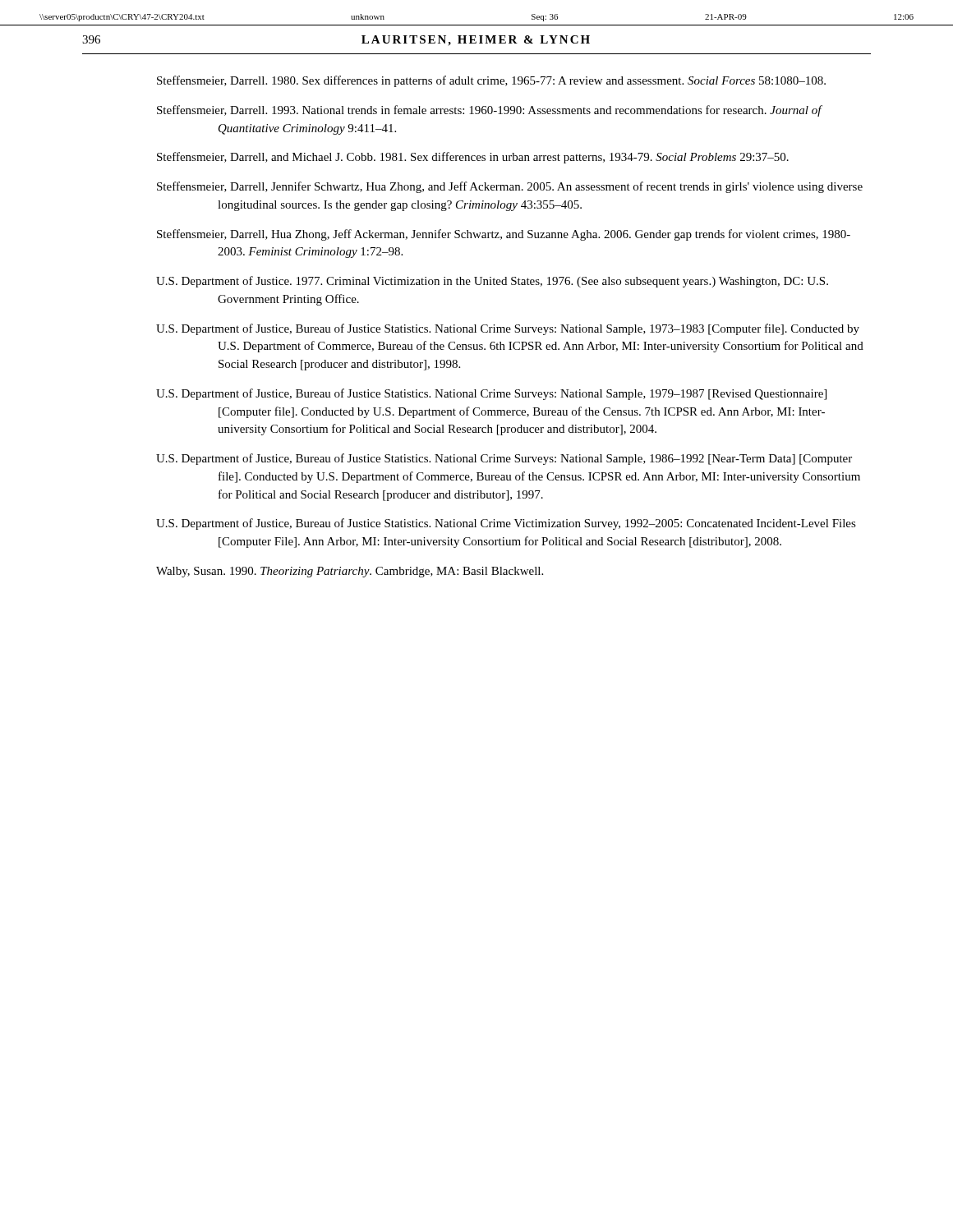Click on the list item with the text "Steffensmeier, Darrell. 1980. Sex differences in patterns"
Screen dimensions: 1232x953
[491, 81]
